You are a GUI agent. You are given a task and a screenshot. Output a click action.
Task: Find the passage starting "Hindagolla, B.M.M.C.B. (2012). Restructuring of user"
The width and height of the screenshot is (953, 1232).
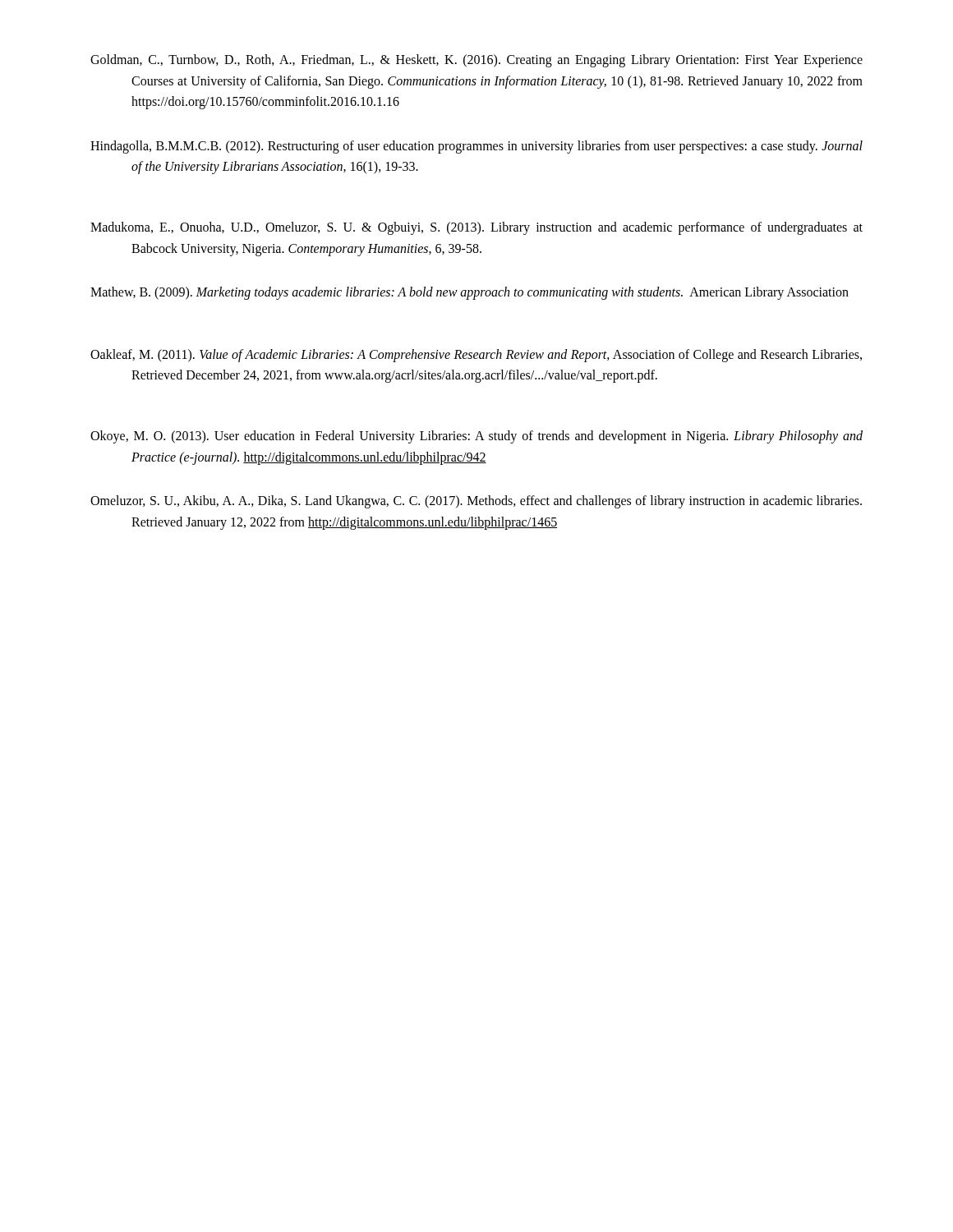(476, 156)
